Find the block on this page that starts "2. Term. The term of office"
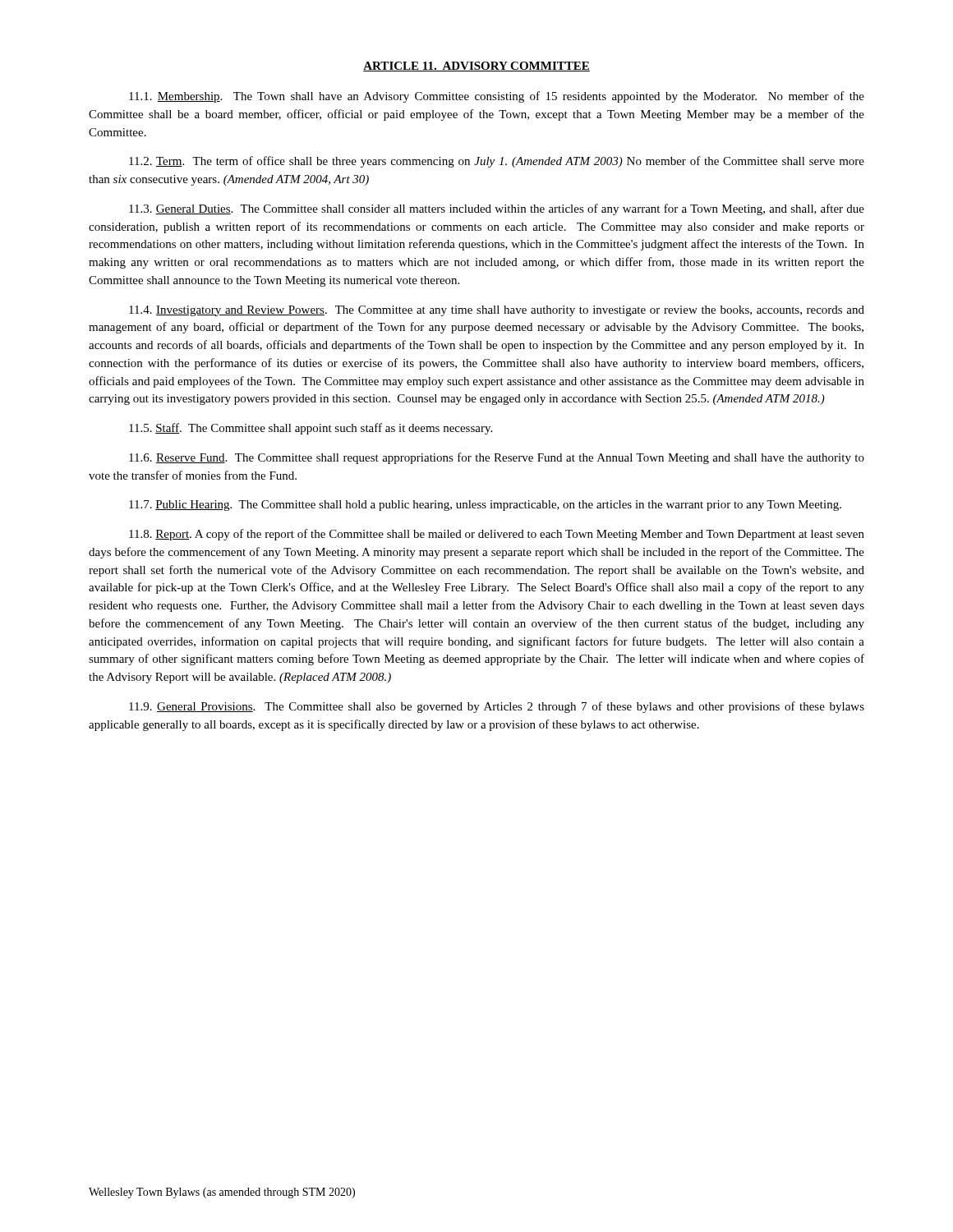Image resolution: width=953 pixels, height=1232 pixels. pos(476,171)
